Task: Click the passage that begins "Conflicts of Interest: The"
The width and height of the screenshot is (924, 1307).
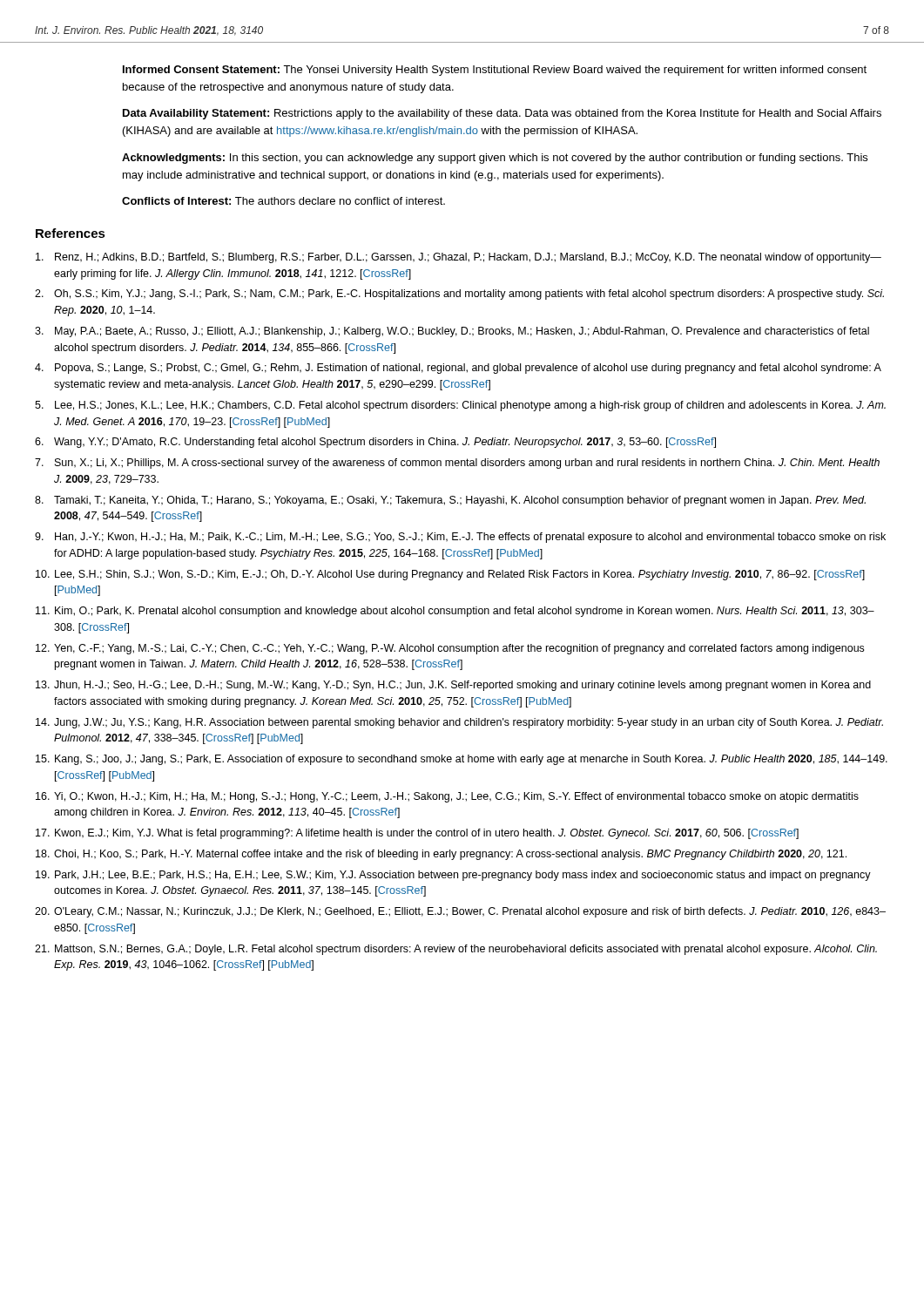Action: (x=283, y=201)
